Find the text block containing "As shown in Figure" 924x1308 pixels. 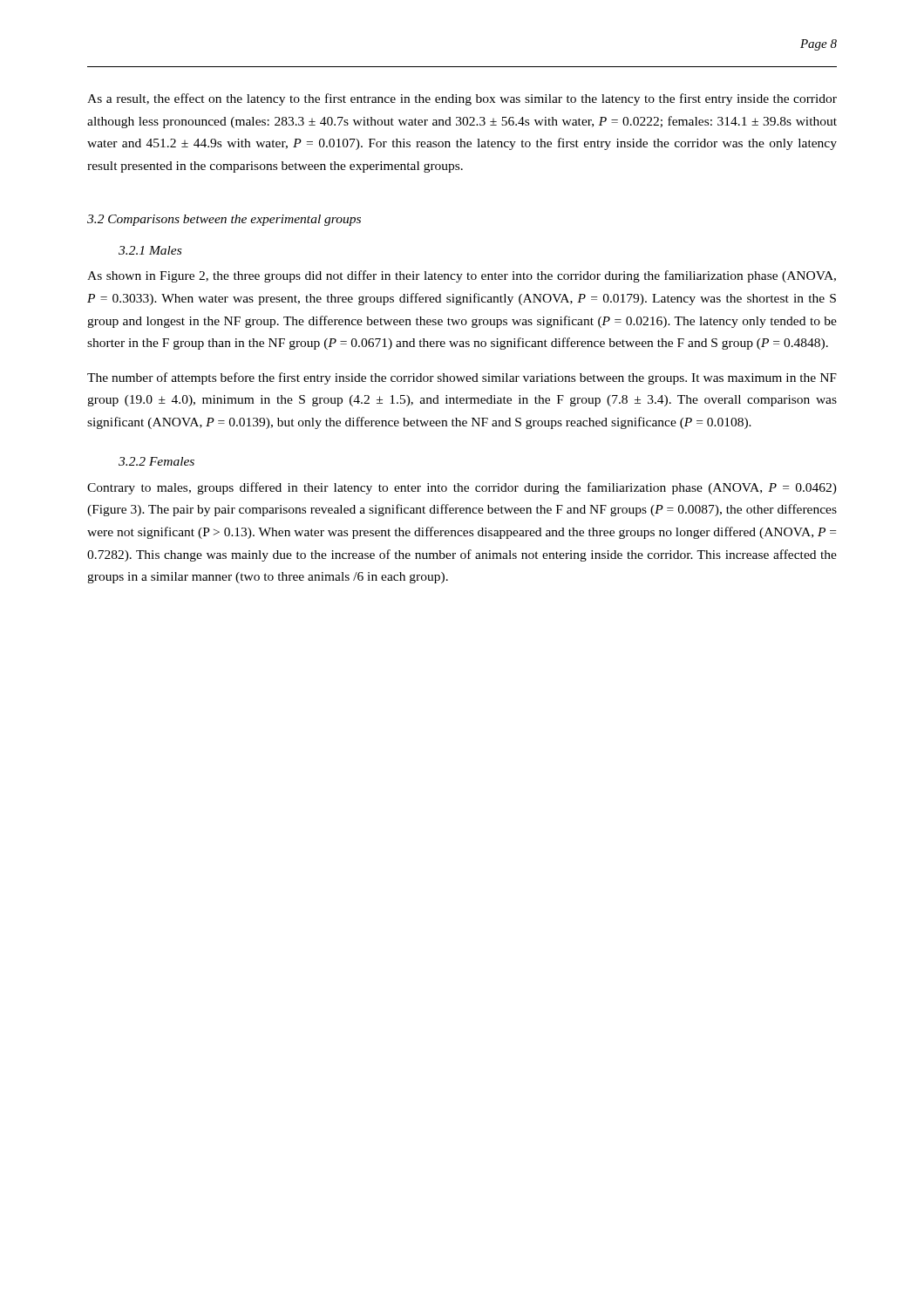(x=462, y=309)
